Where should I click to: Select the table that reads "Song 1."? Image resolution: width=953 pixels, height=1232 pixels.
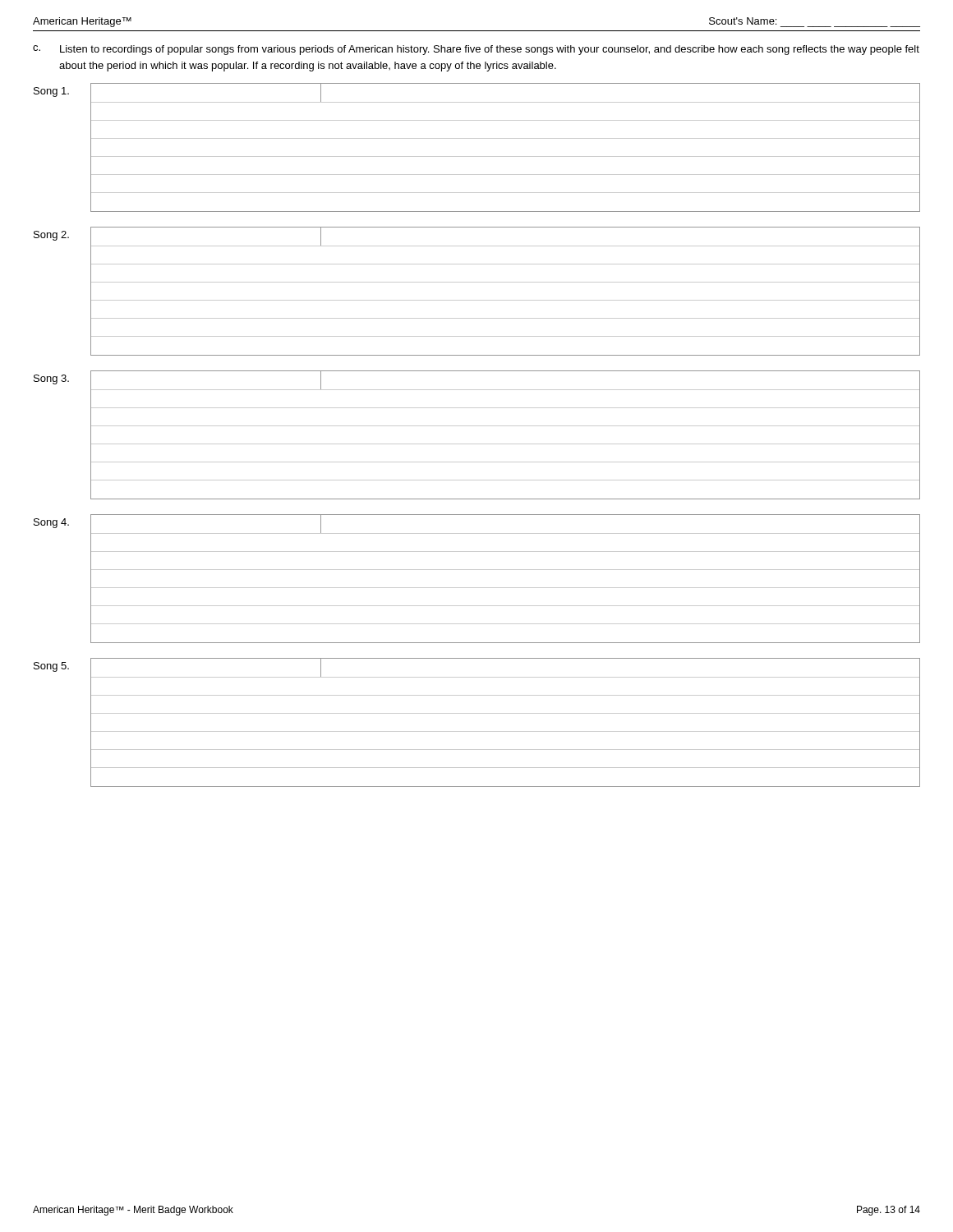point(476,147)
